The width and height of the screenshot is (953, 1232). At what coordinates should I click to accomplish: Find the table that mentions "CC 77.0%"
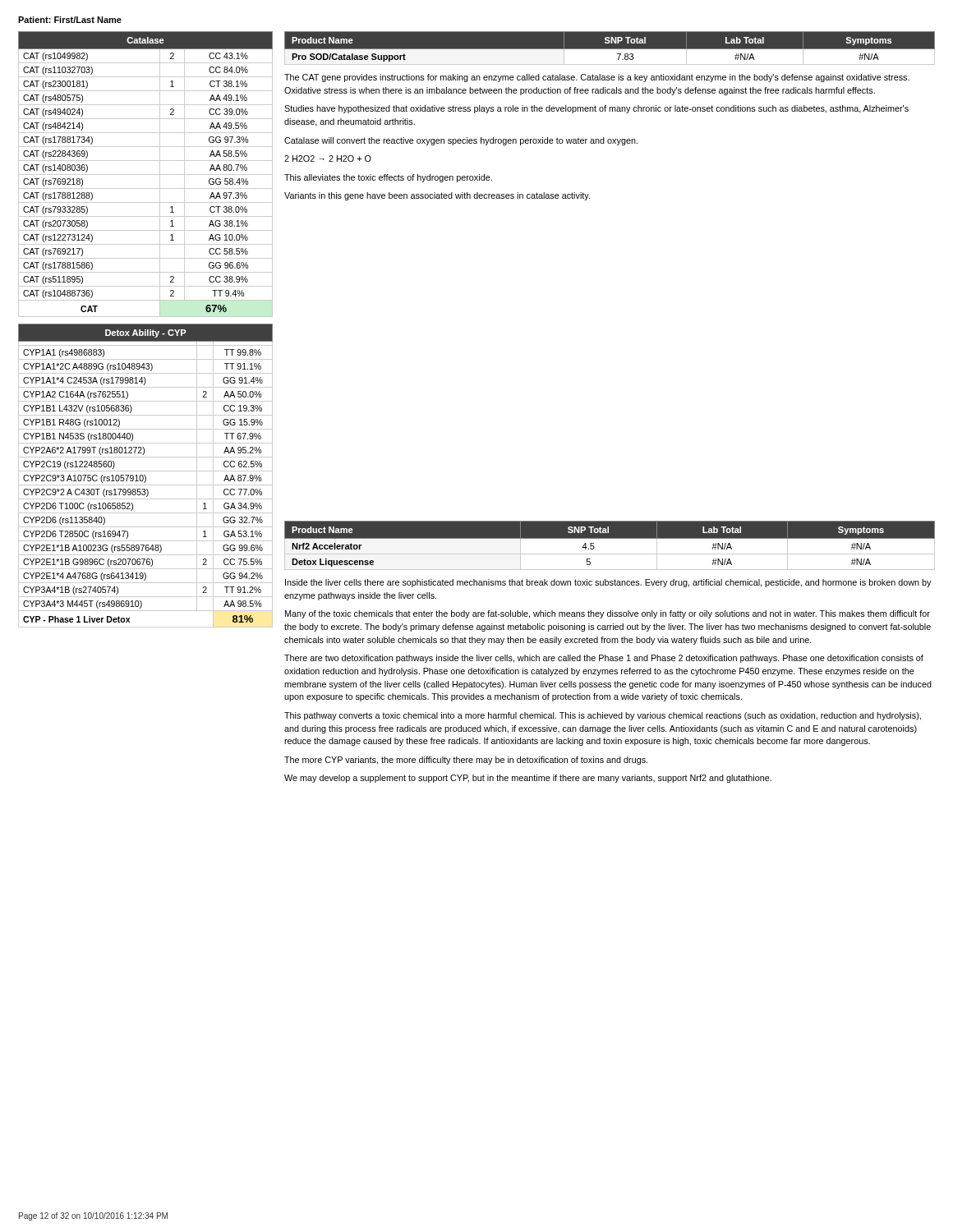pos(145,476)
